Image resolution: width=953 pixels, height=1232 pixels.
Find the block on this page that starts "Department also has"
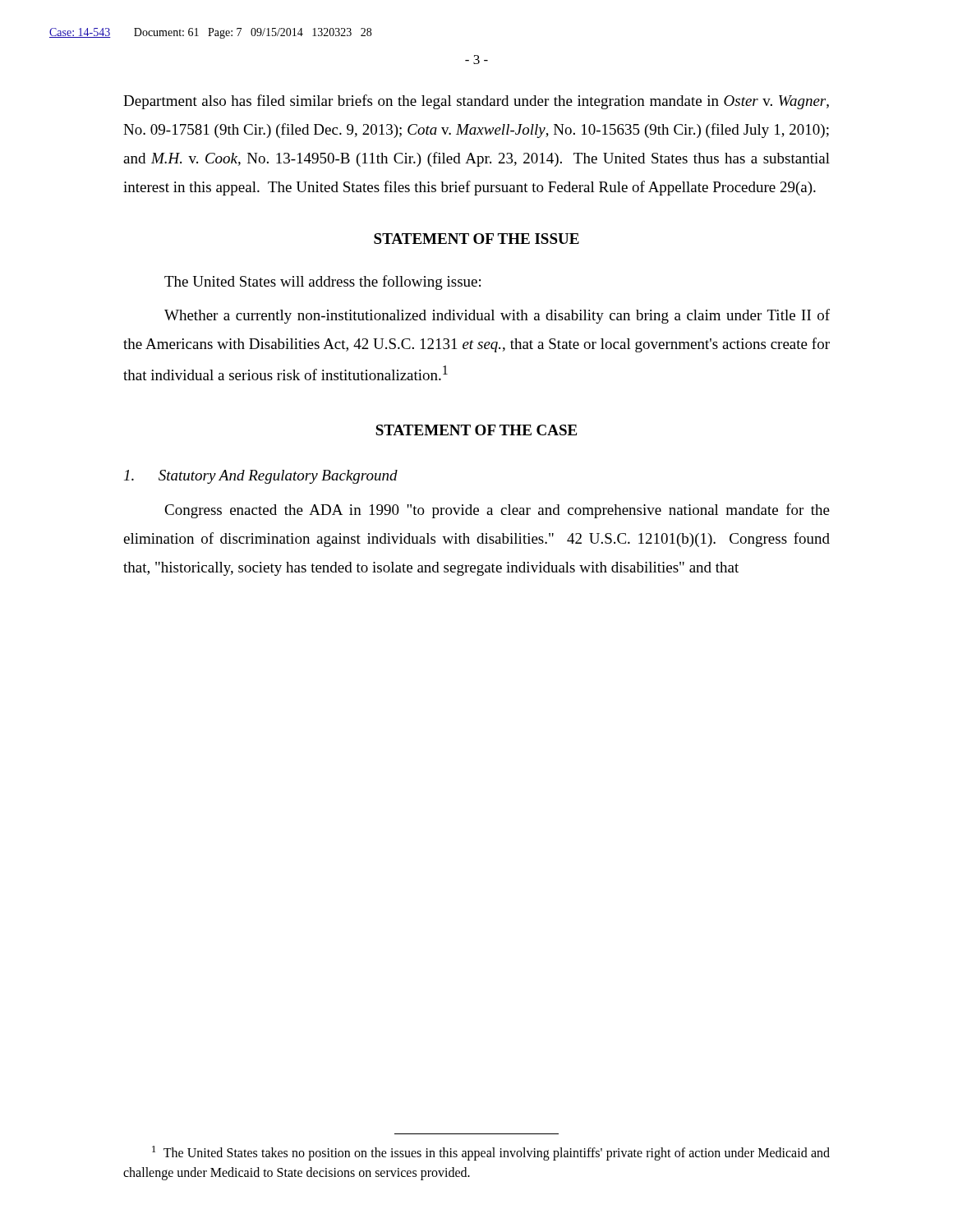[476, 144]
